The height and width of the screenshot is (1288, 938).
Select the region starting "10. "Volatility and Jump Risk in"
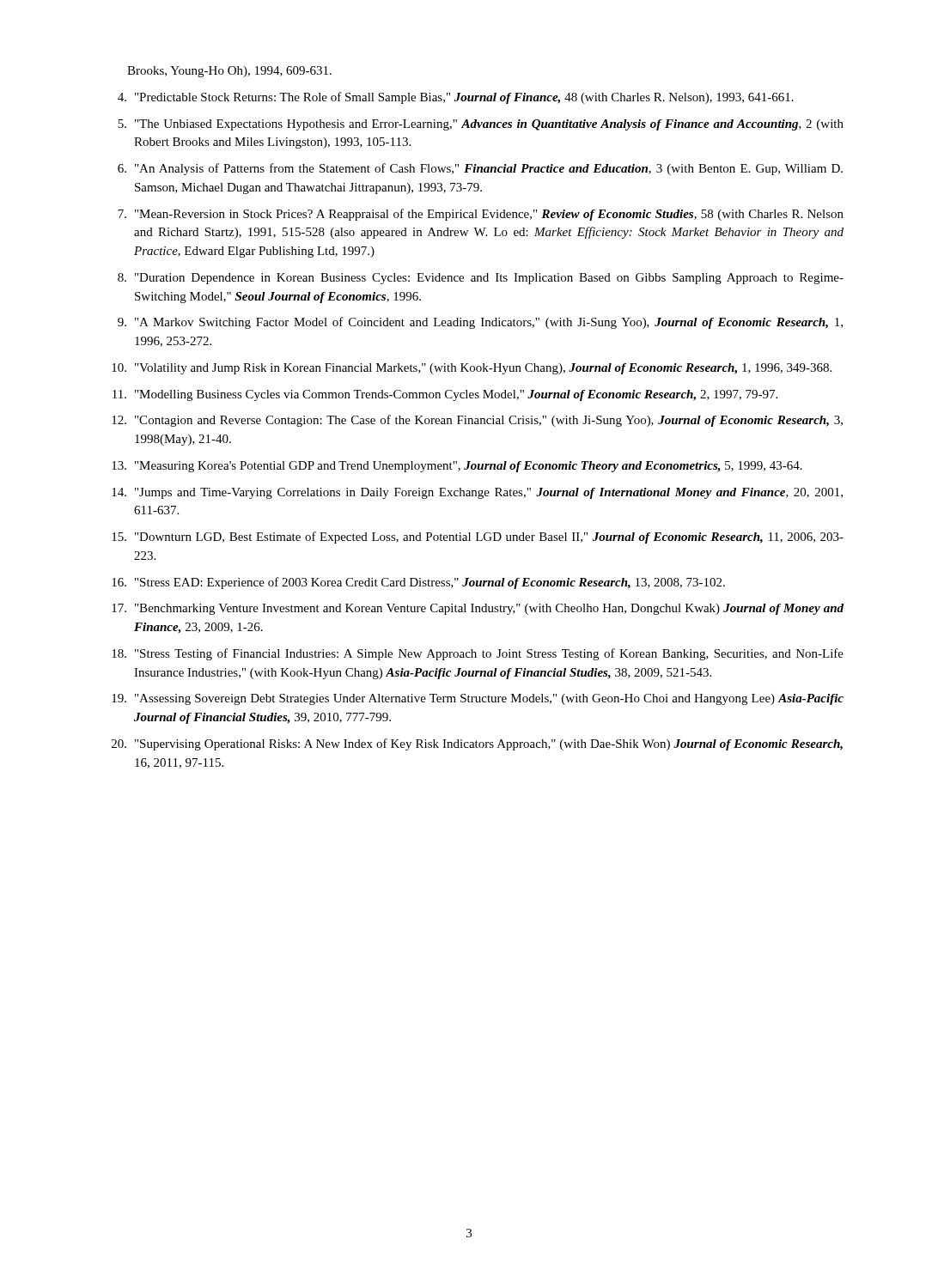469,368
